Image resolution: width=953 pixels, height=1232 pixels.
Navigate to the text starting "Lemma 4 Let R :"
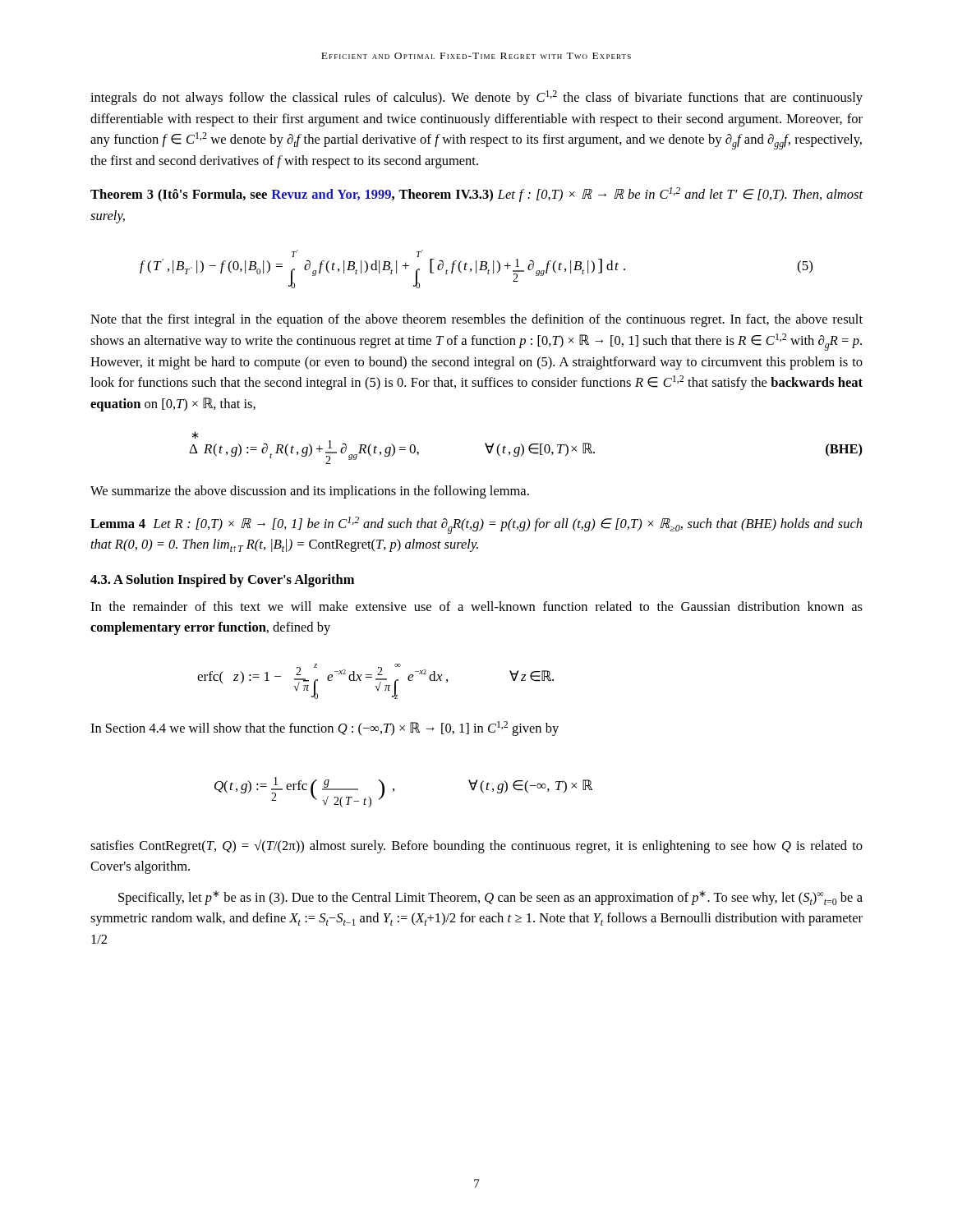click(x=476, y=534)
